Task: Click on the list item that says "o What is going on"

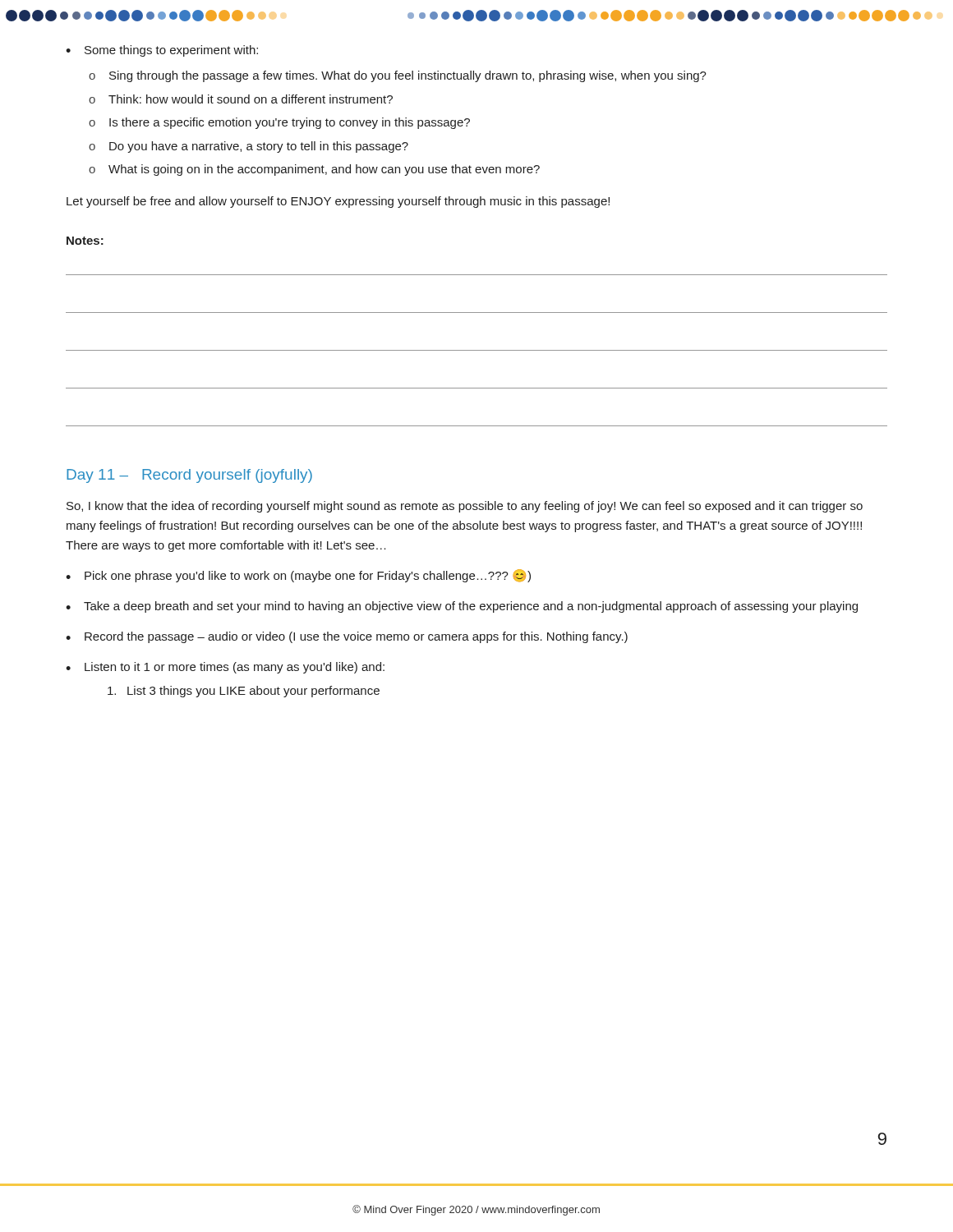Action: [x=488, y=170]
